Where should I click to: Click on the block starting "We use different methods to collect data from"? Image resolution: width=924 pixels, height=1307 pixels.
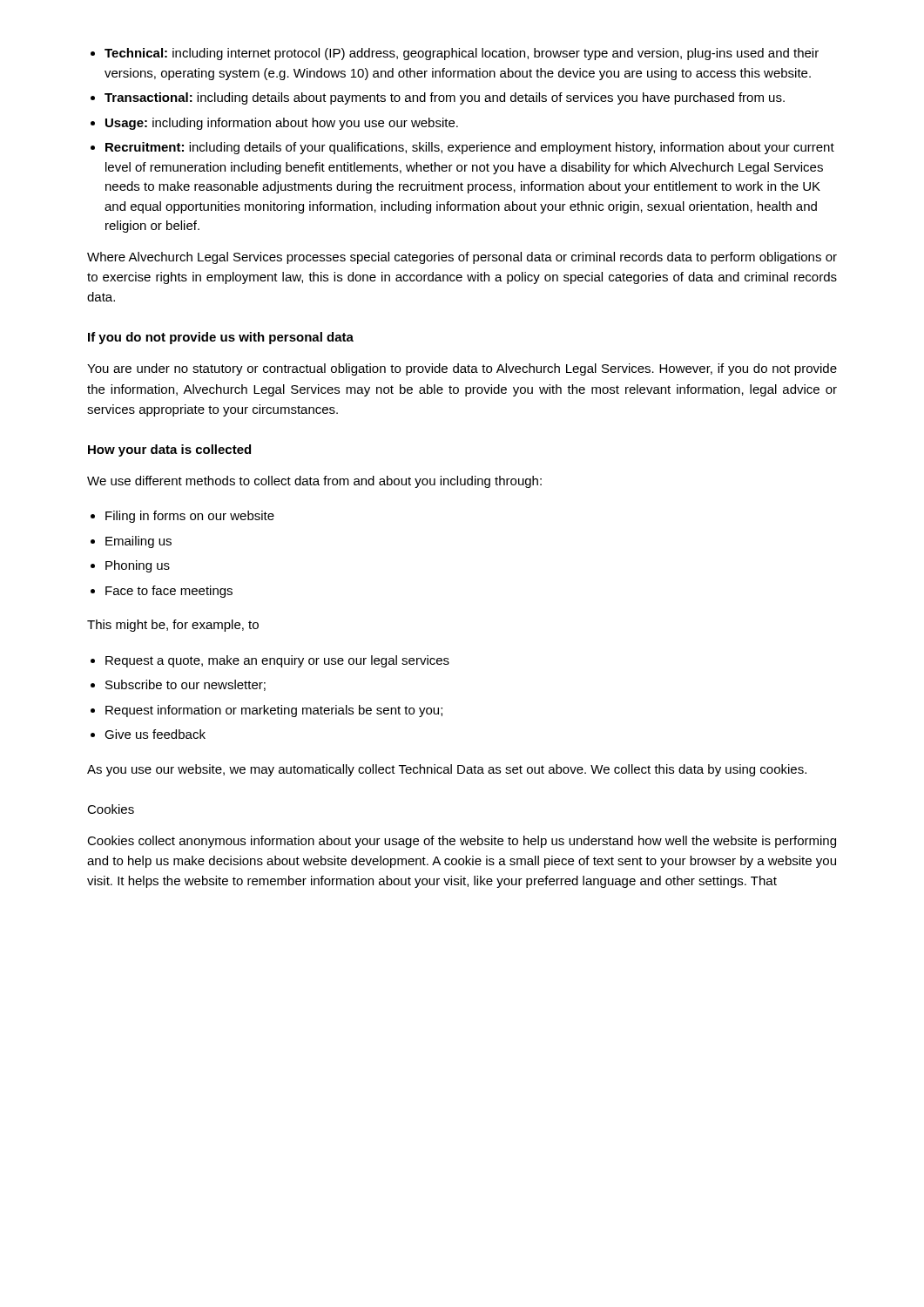315,481
